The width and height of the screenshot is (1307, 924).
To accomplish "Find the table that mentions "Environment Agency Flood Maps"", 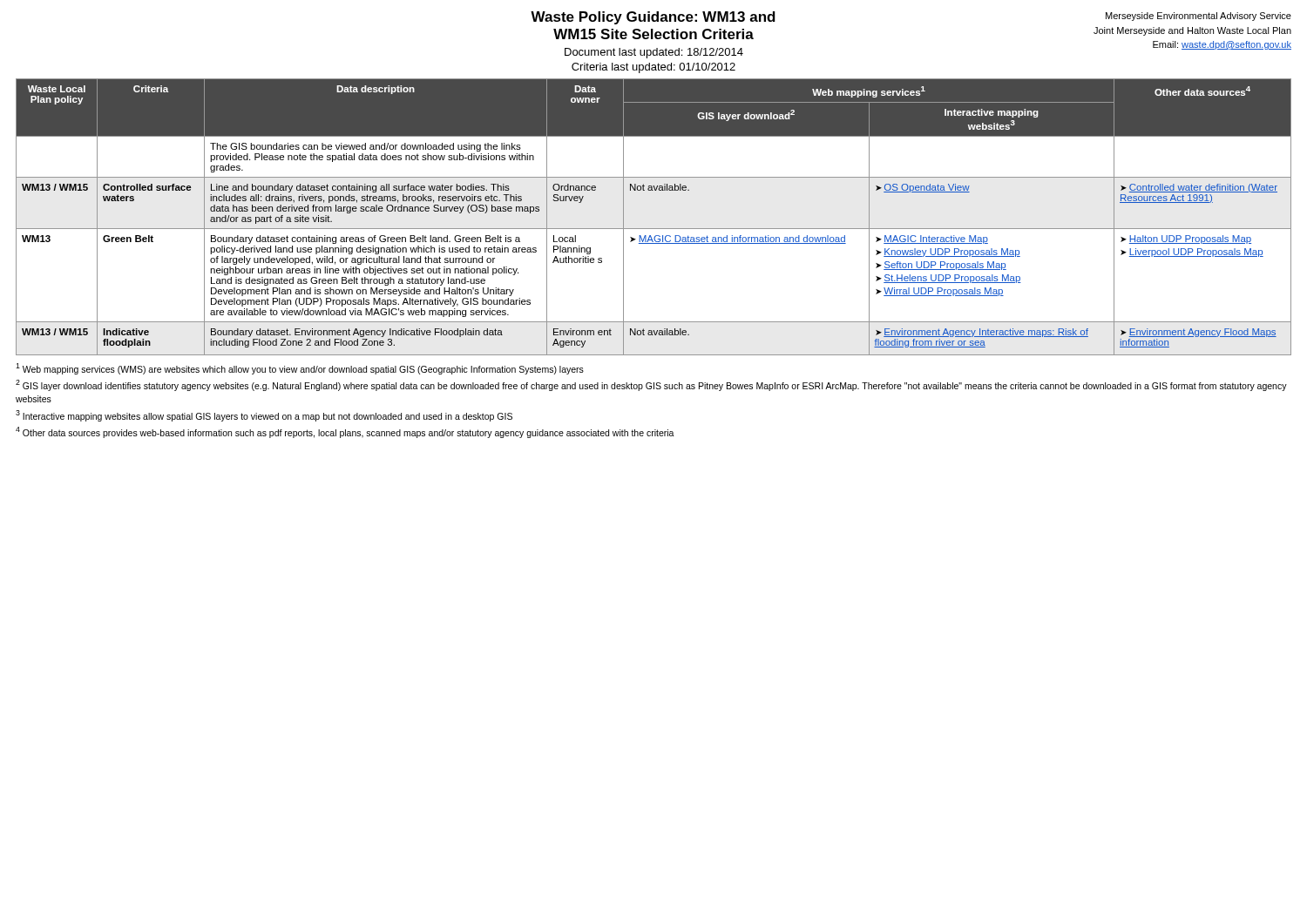I will click(x=654, y=217).
